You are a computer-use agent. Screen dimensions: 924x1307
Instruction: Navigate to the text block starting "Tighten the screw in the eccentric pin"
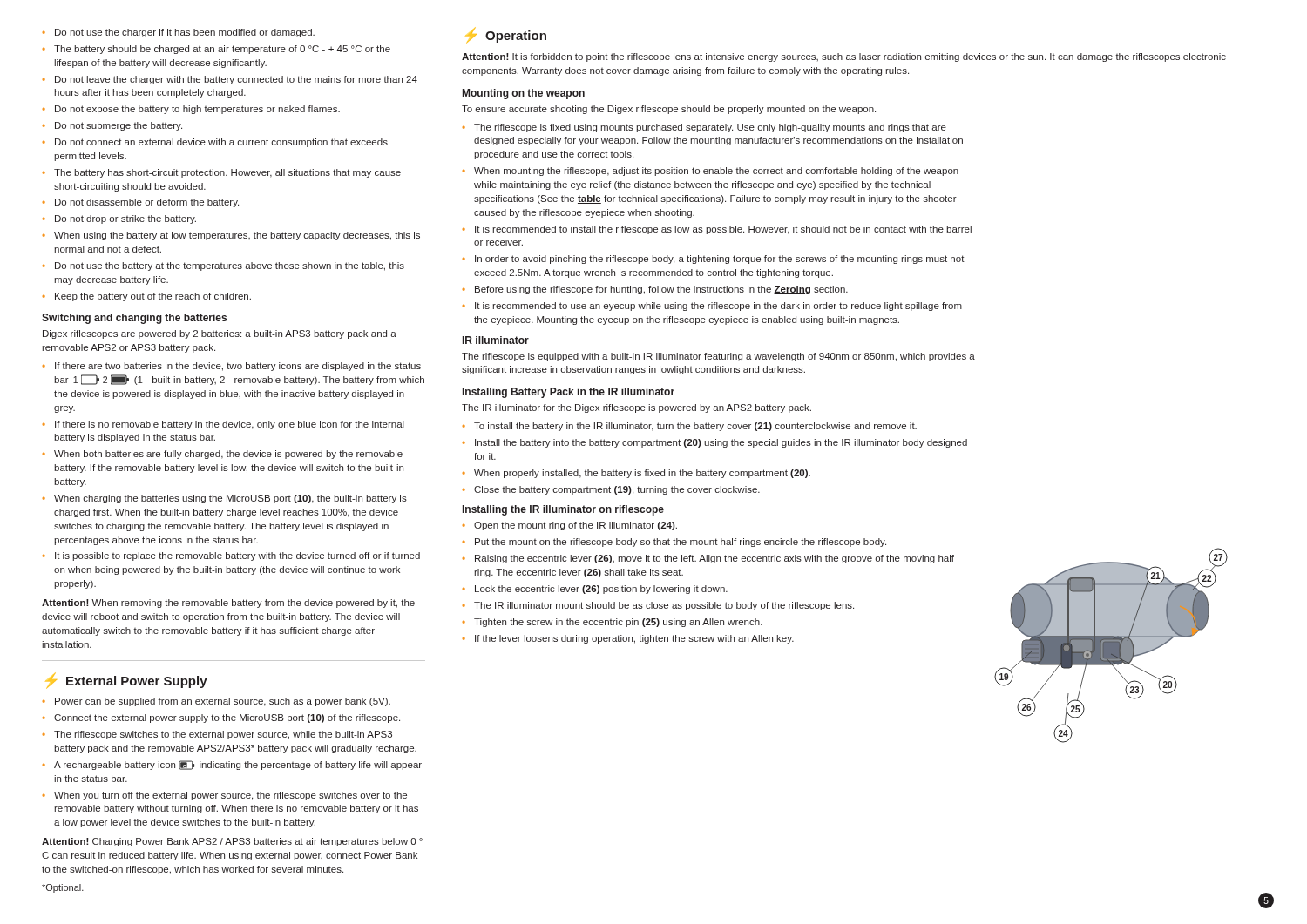618,622
